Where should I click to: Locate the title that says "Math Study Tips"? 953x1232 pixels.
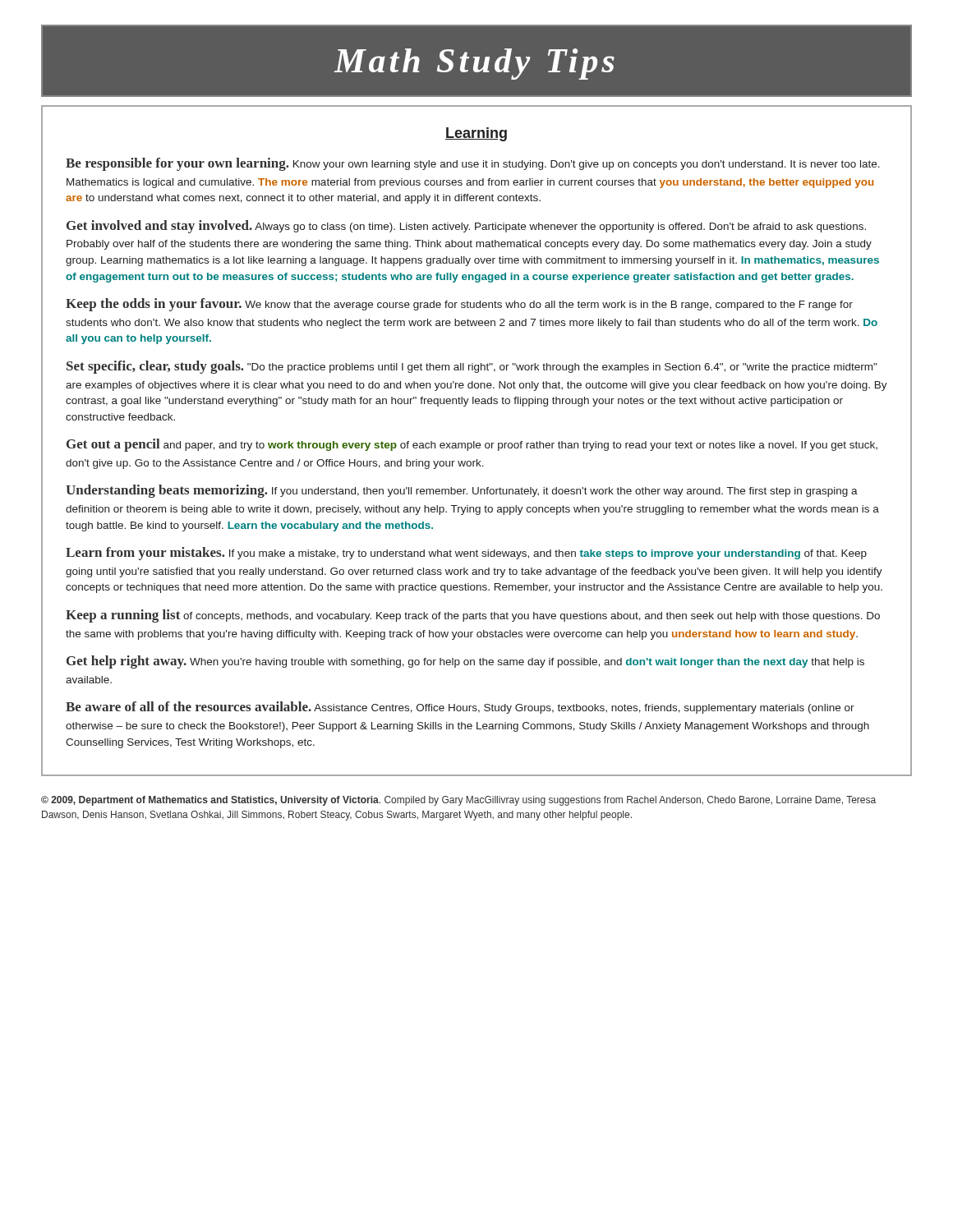click(476, 61)
